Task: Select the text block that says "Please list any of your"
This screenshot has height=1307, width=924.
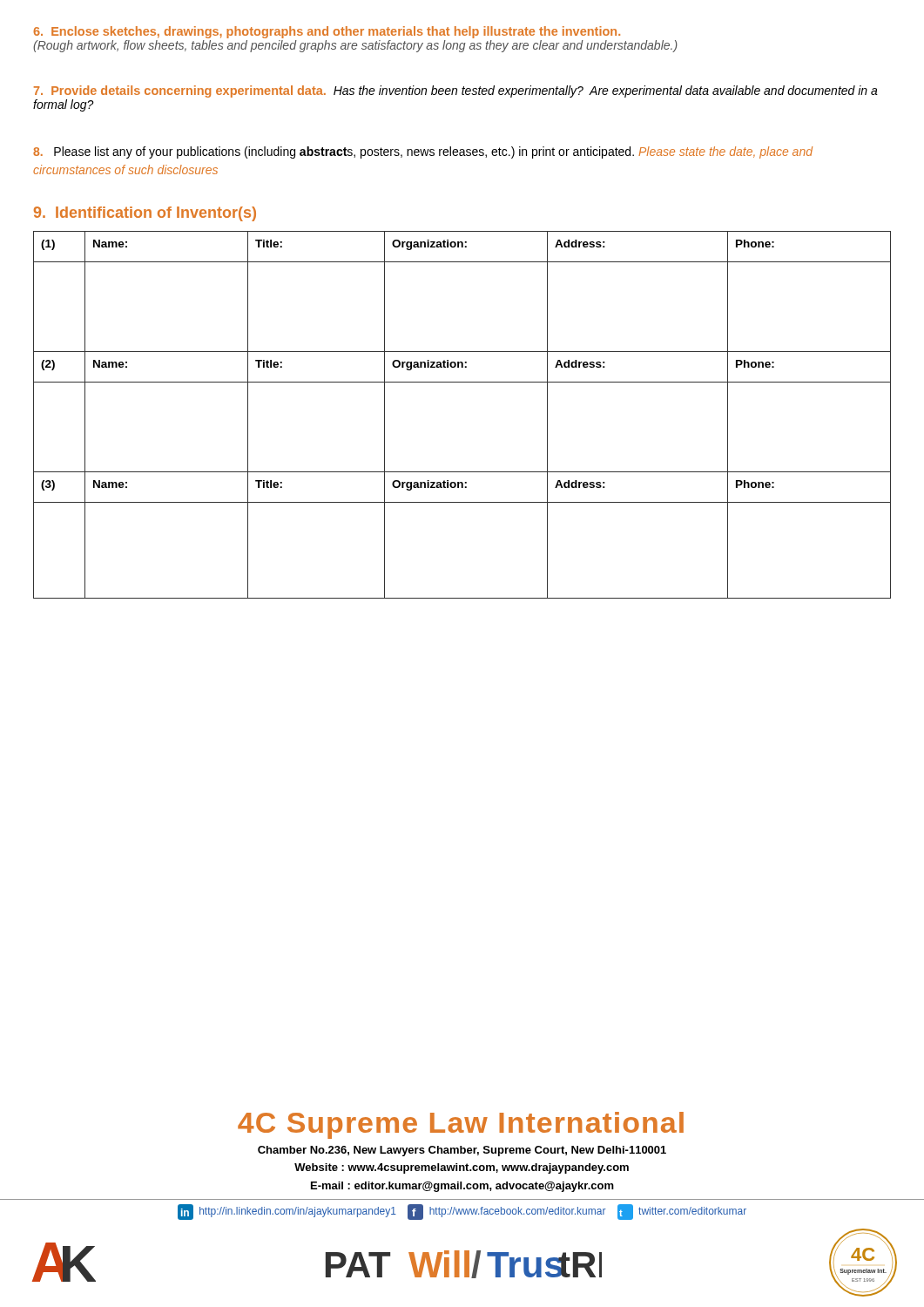Action: pos(423,161)
